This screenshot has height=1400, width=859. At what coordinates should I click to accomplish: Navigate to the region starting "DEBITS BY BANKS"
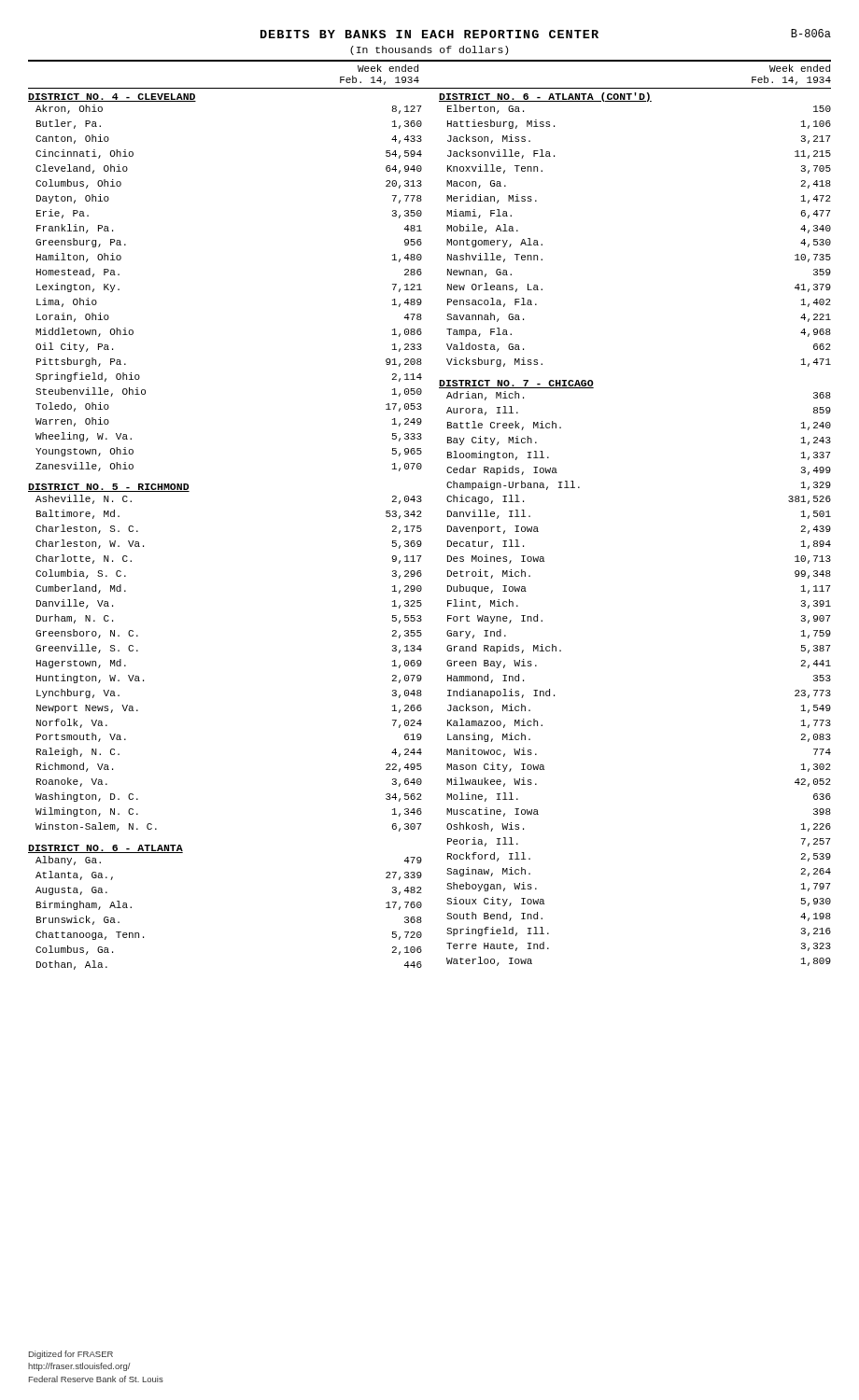[x=430, y=35]
